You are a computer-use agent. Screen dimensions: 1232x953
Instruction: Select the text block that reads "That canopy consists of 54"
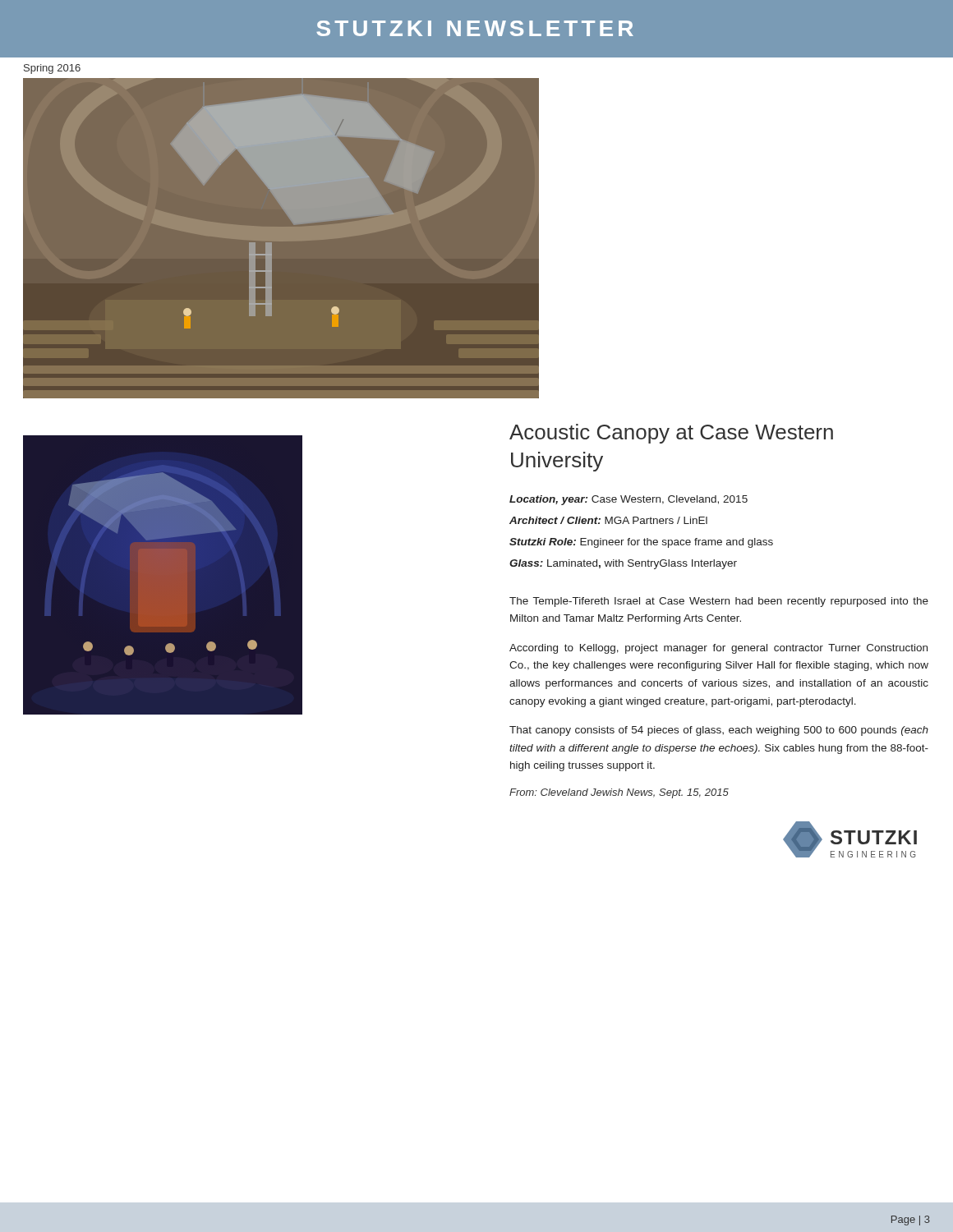[x=719, y=748]
